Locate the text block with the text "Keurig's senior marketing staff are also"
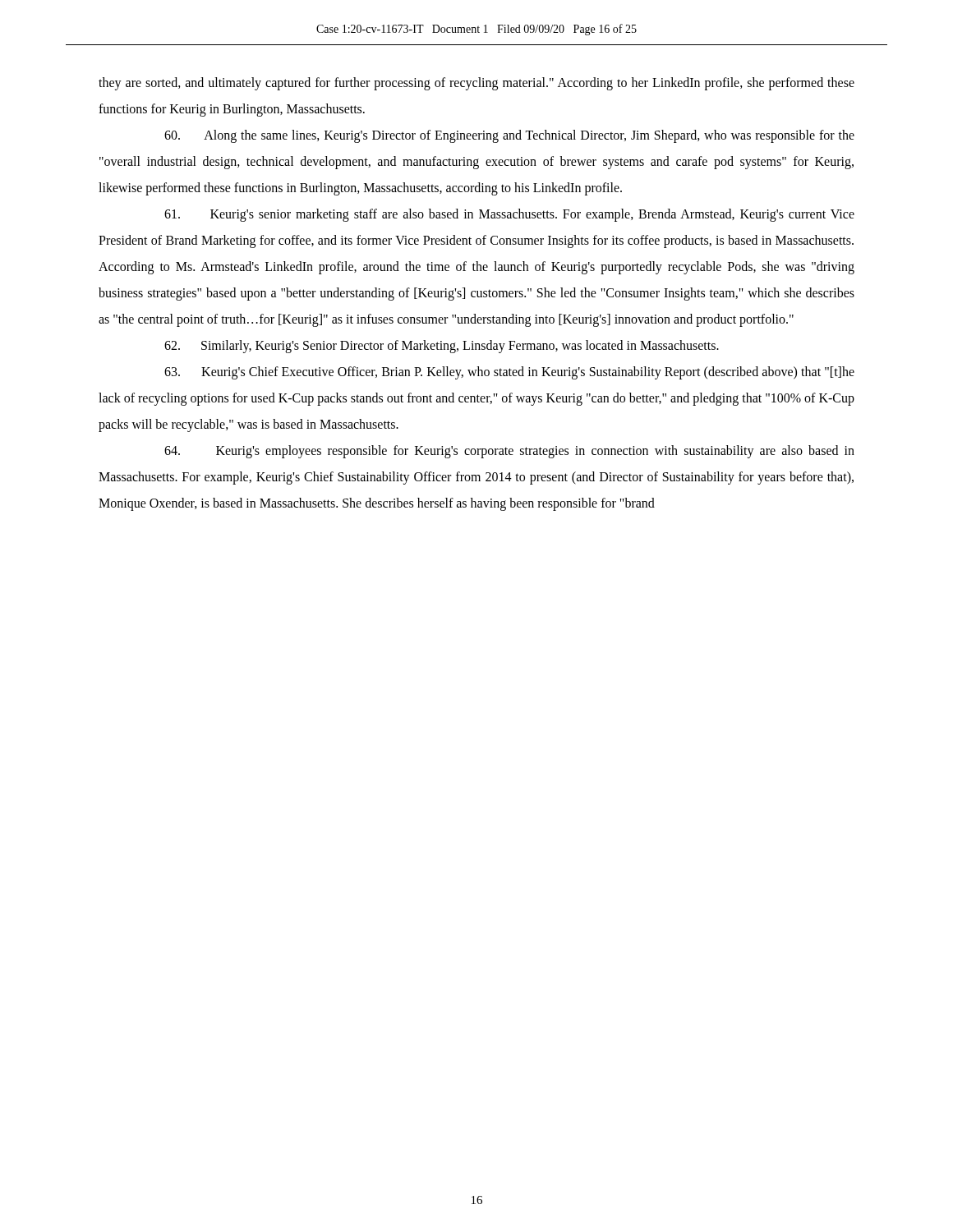Screen dimensions: 1232x953 pos(476,267)
